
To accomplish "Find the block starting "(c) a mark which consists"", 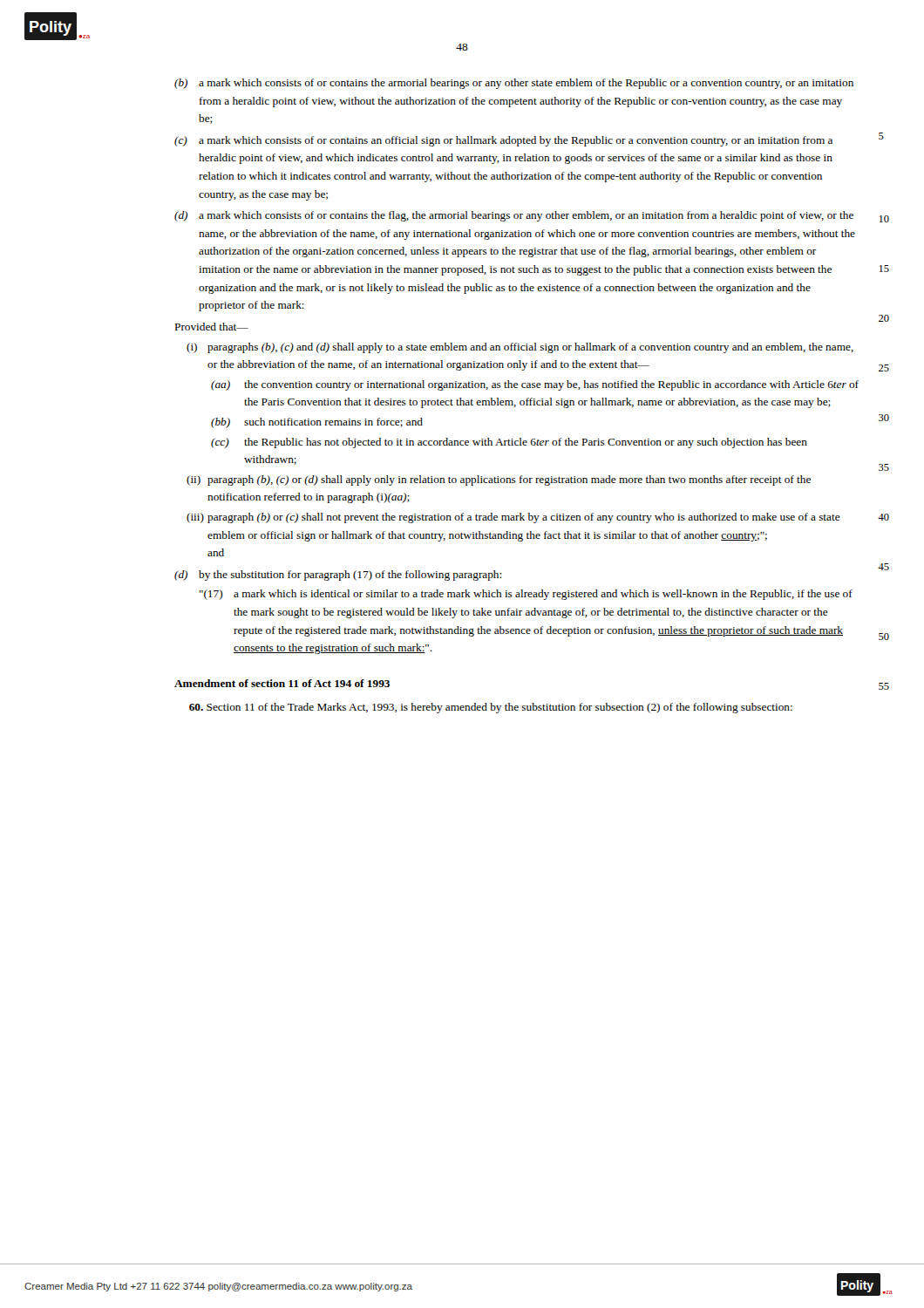I will point(516,167).
